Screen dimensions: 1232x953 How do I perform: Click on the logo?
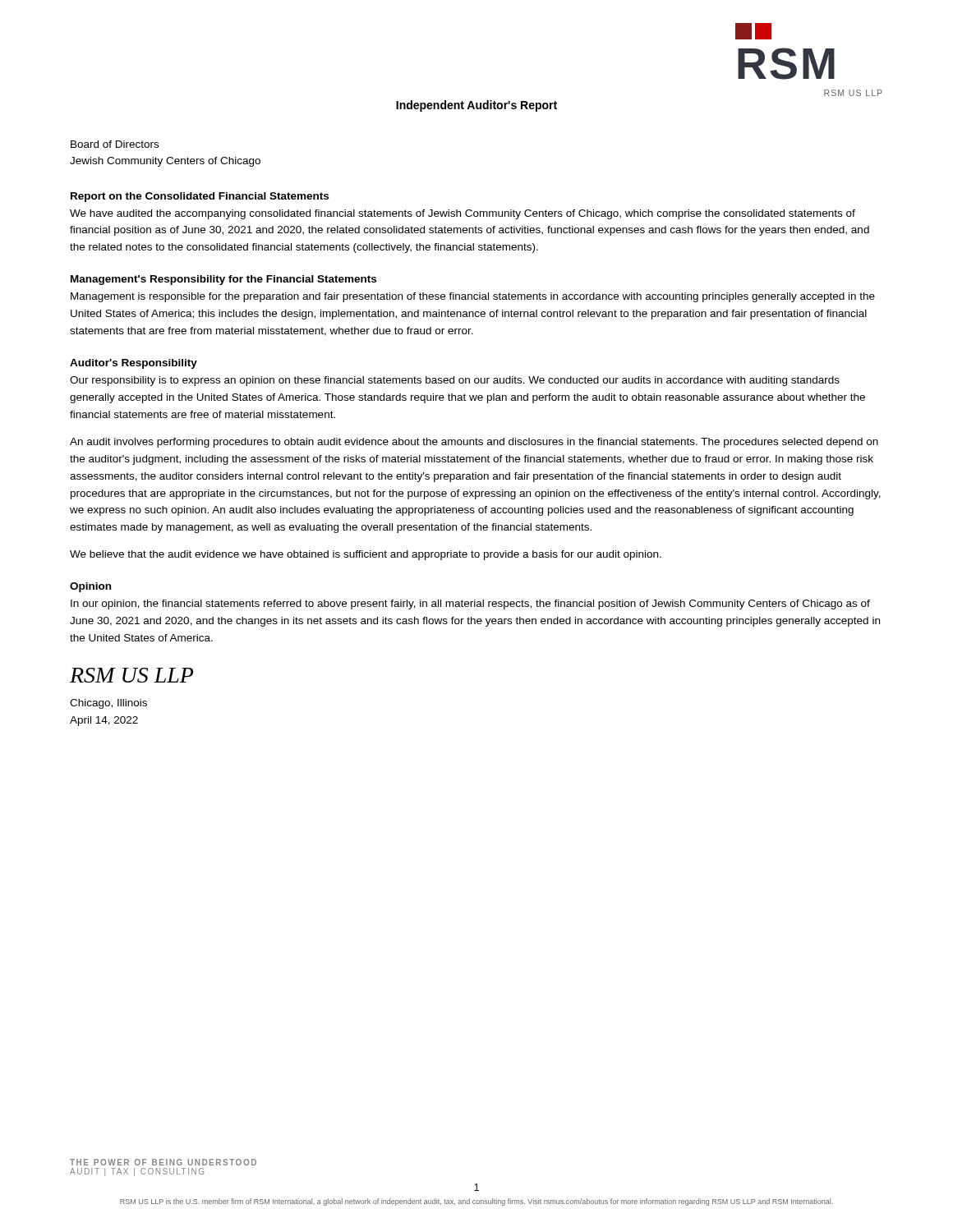click(x=809, y=60)
